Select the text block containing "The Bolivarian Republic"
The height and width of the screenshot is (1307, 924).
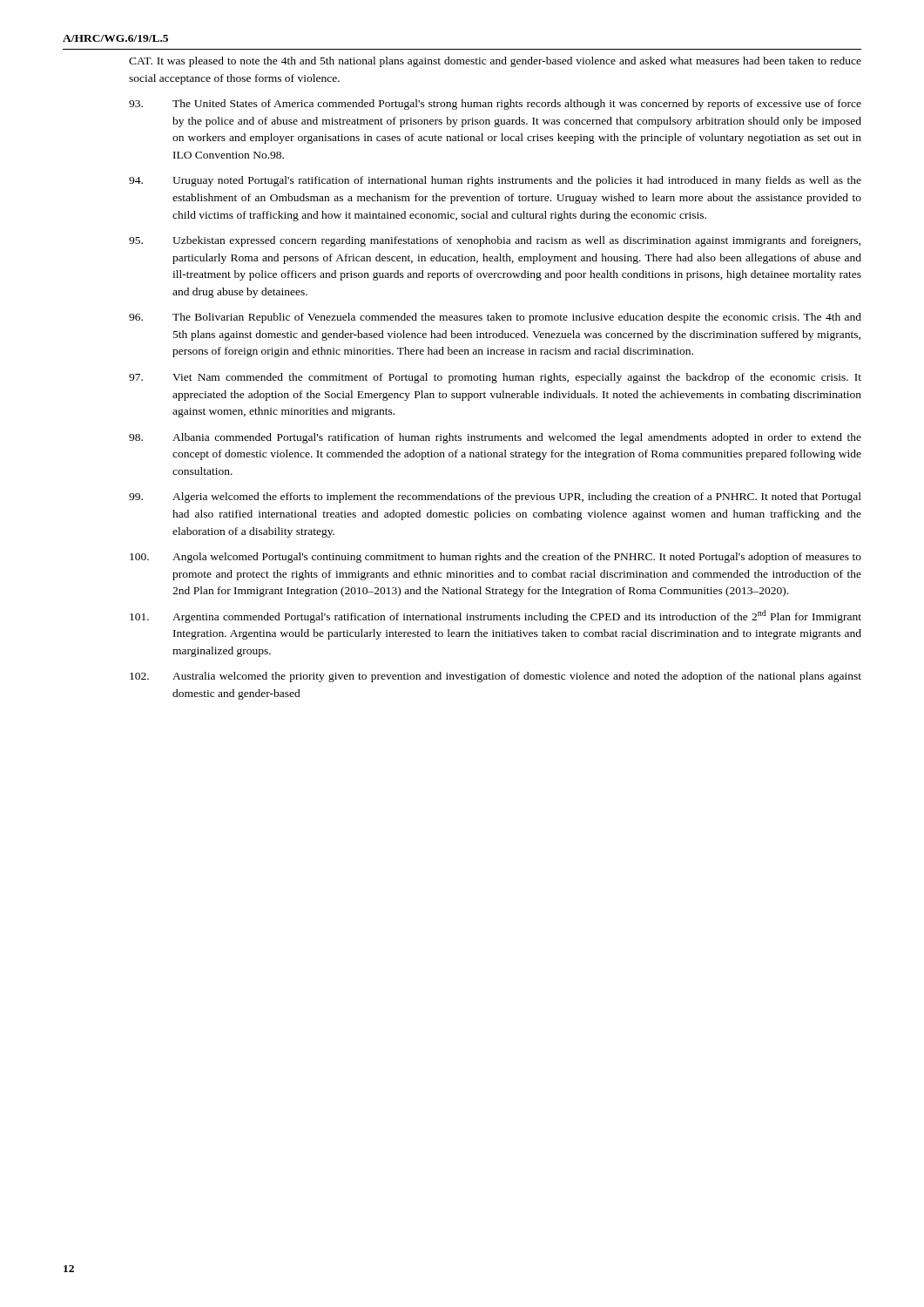click(495, 334)
